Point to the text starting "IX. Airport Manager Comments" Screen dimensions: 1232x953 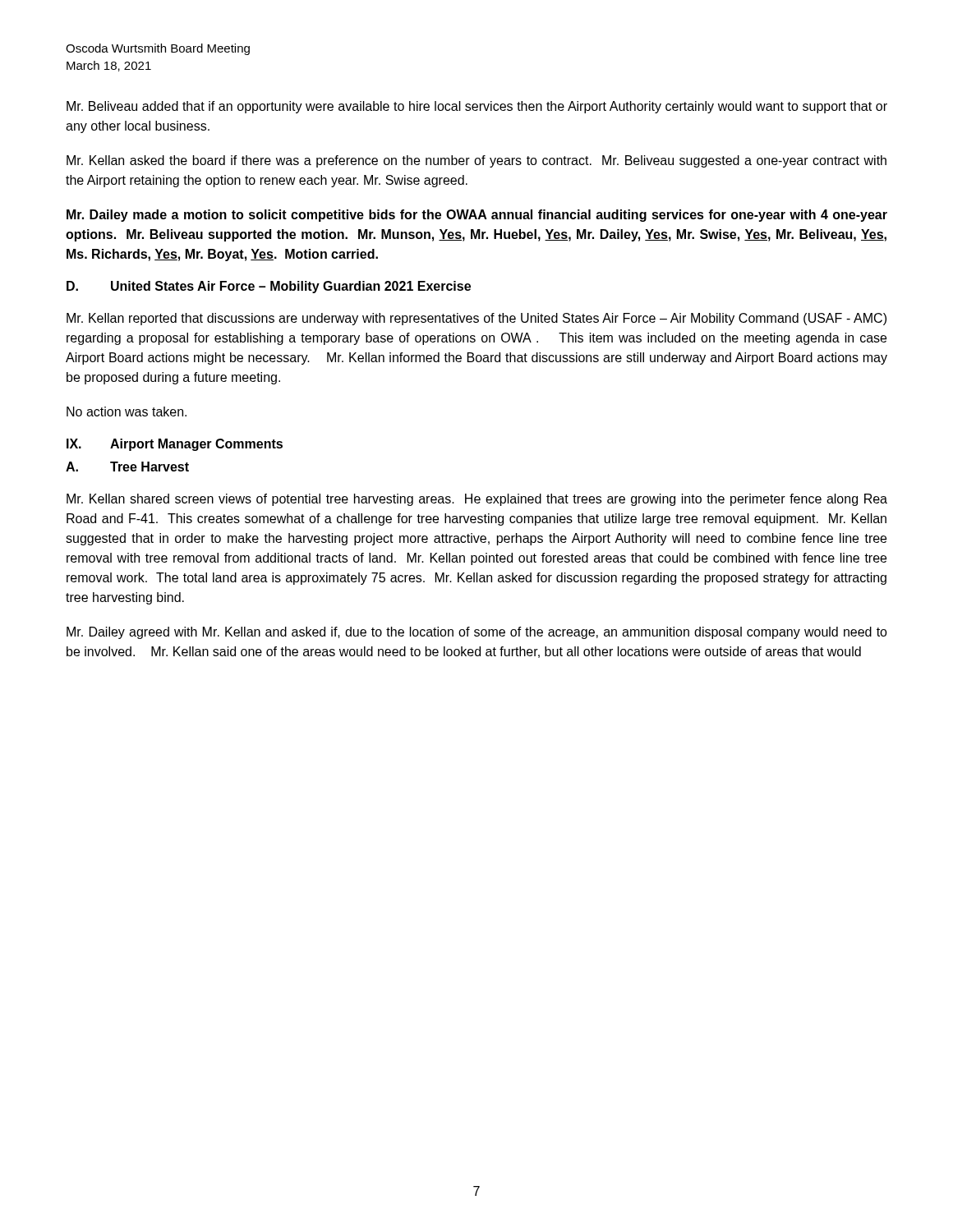click(x=174, y=444)
